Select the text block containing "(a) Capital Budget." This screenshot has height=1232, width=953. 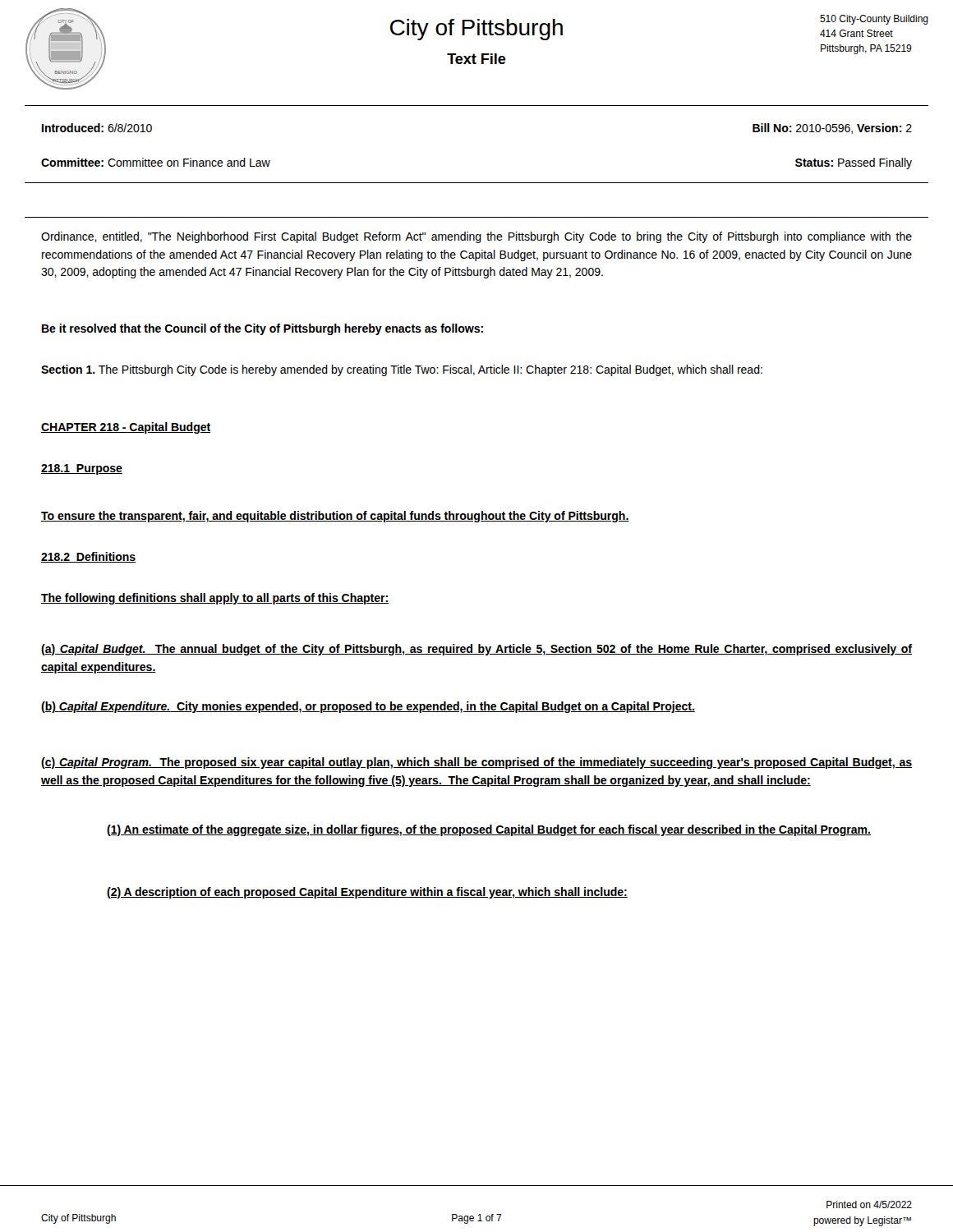click(x=476, y=658)
